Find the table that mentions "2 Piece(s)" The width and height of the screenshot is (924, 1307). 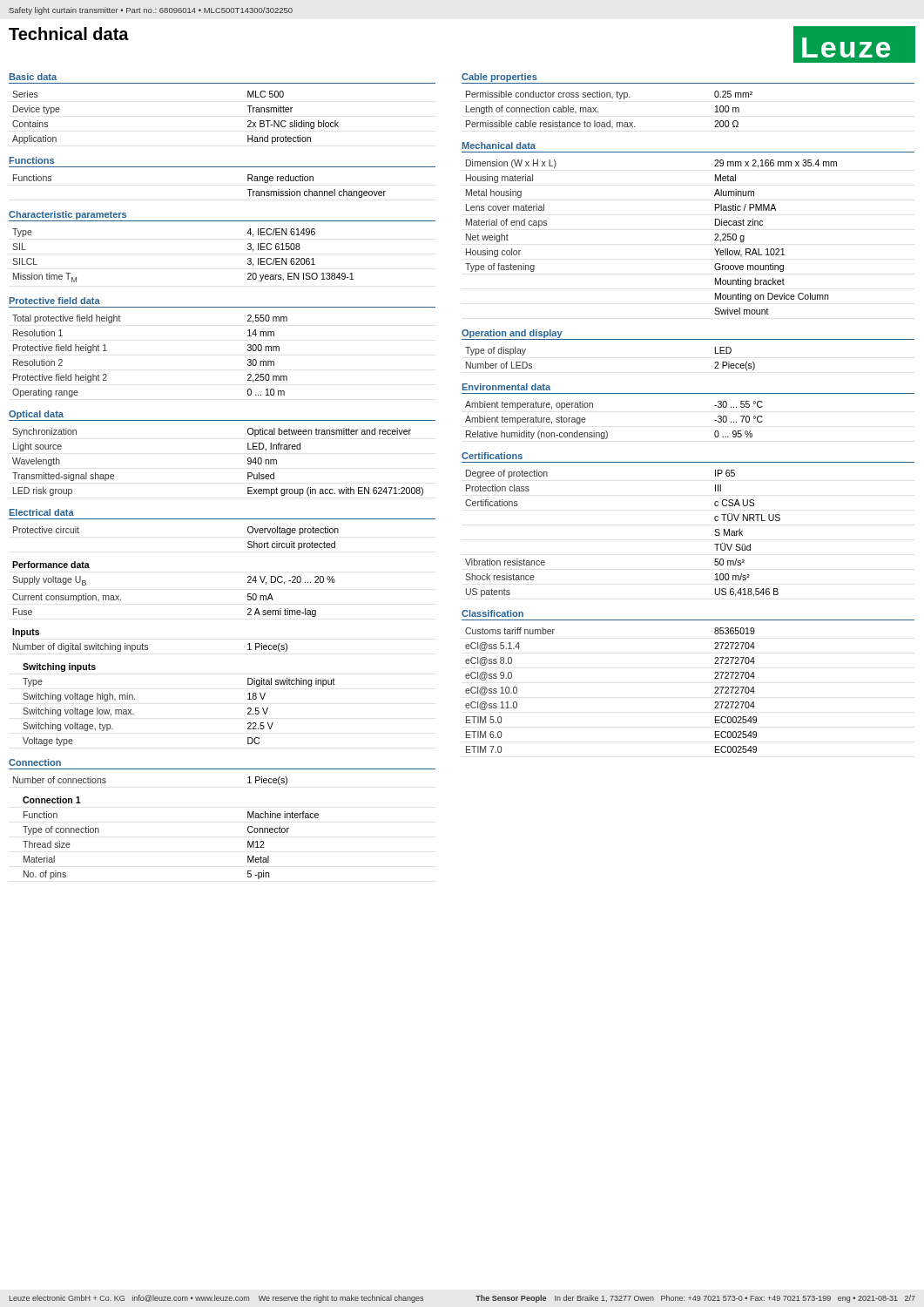click(688, 358)
